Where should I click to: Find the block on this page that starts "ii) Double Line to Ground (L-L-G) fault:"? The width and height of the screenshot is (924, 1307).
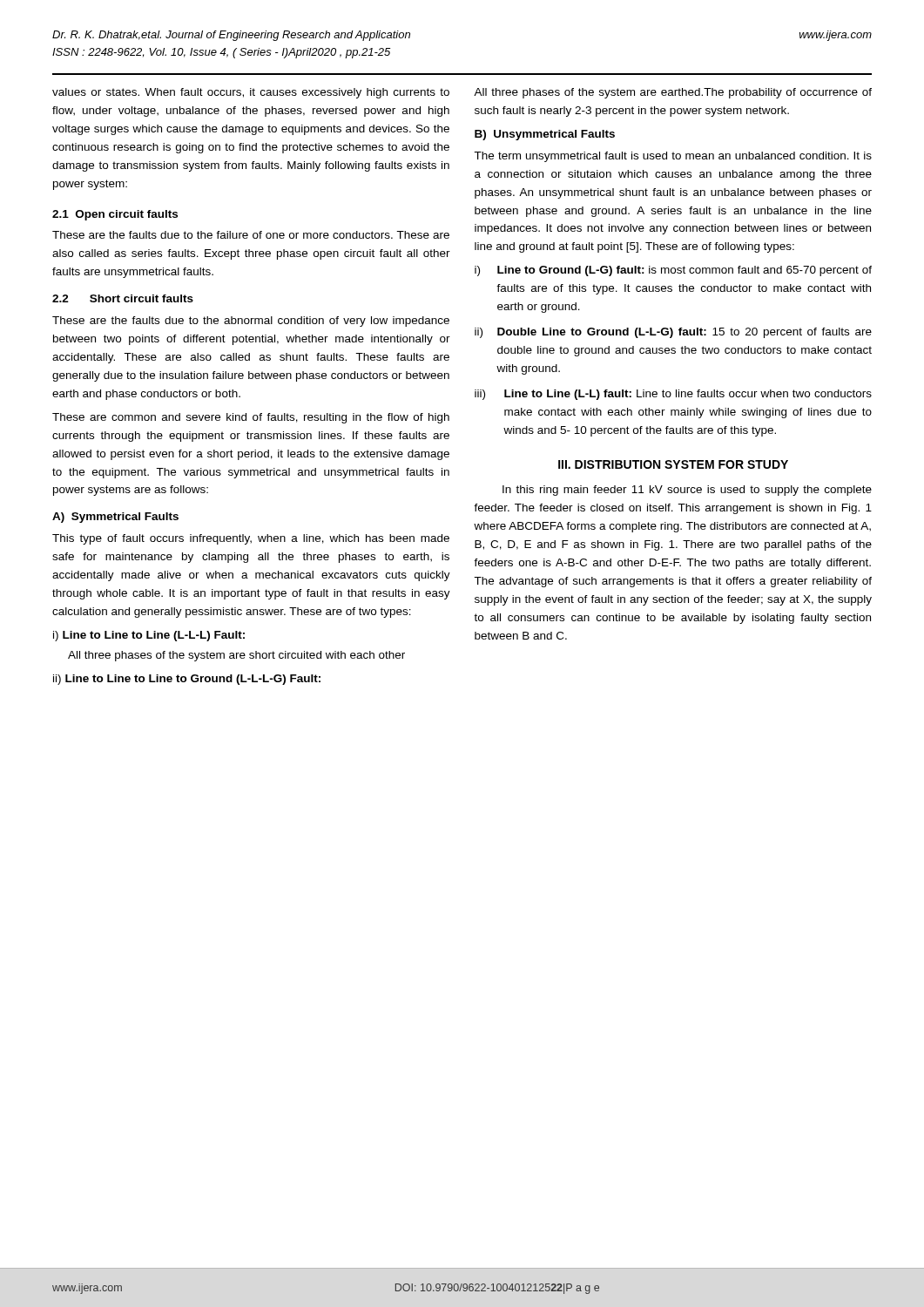click(x=673, y=351)
